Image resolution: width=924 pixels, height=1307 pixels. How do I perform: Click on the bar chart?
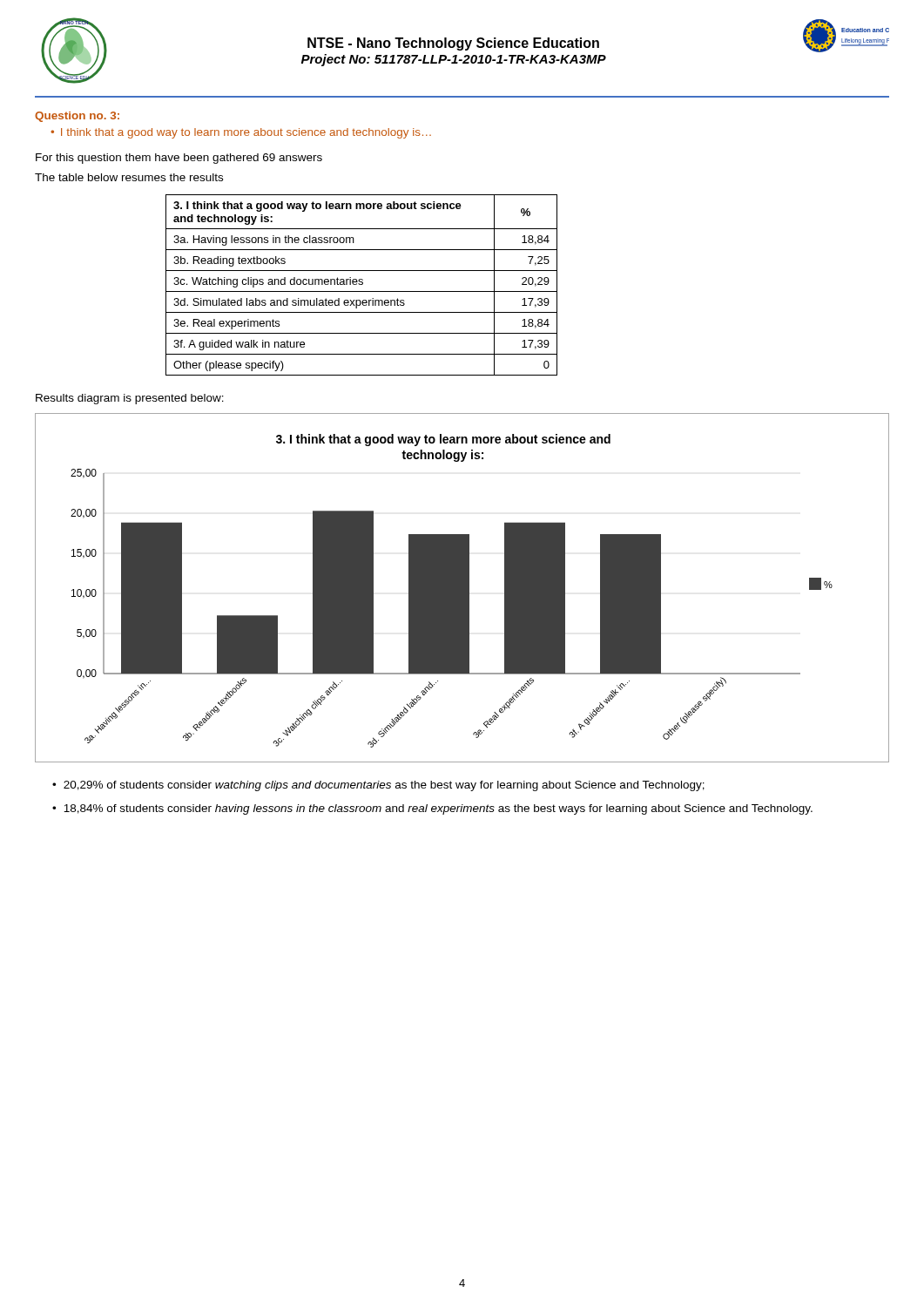click(462, 588)
